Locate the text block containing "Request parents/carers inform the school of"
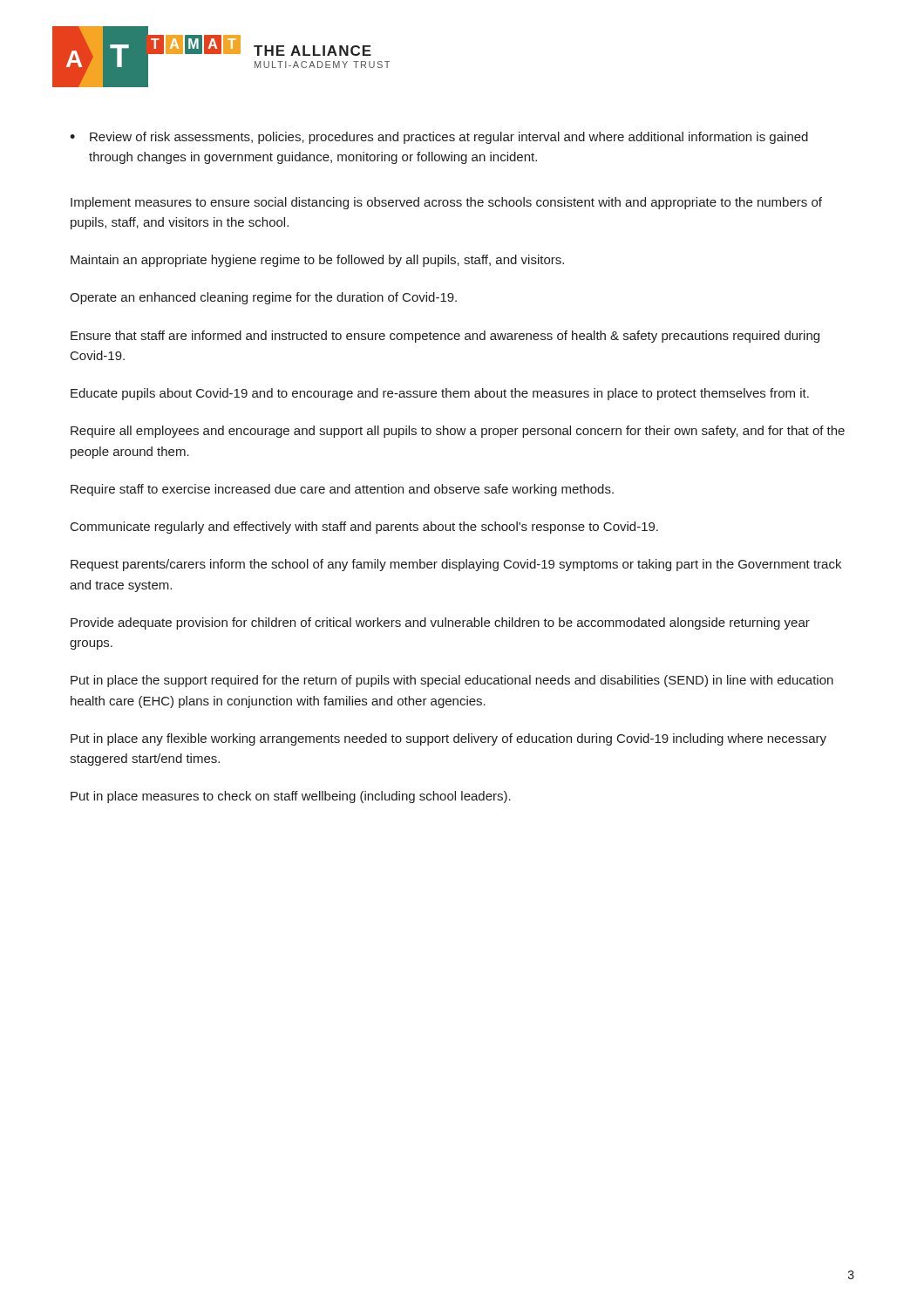This screenshot has height=1308, width=924. click(456, 574)
